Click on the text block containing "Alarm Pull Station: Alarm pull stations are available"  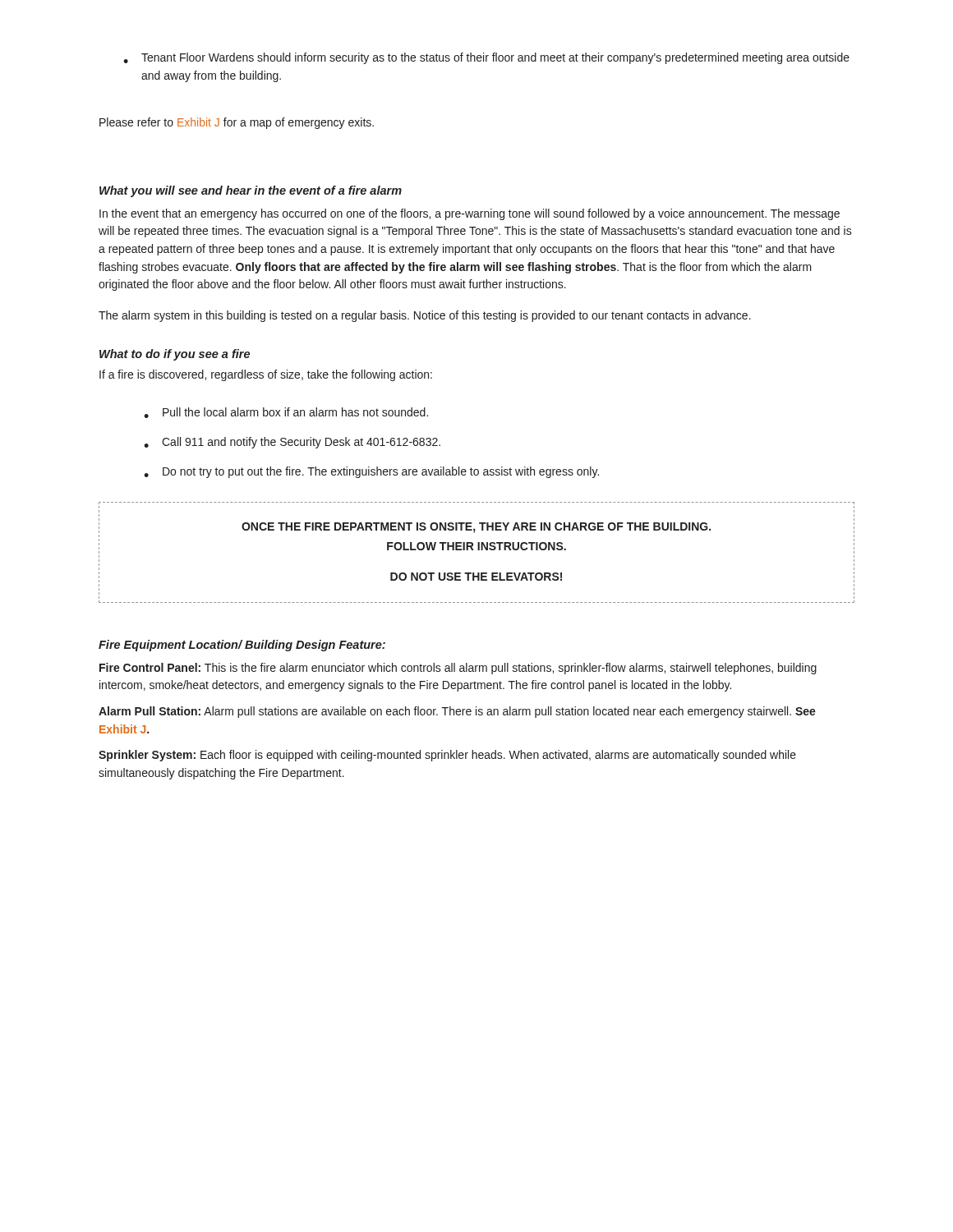(x=457, y=720)
